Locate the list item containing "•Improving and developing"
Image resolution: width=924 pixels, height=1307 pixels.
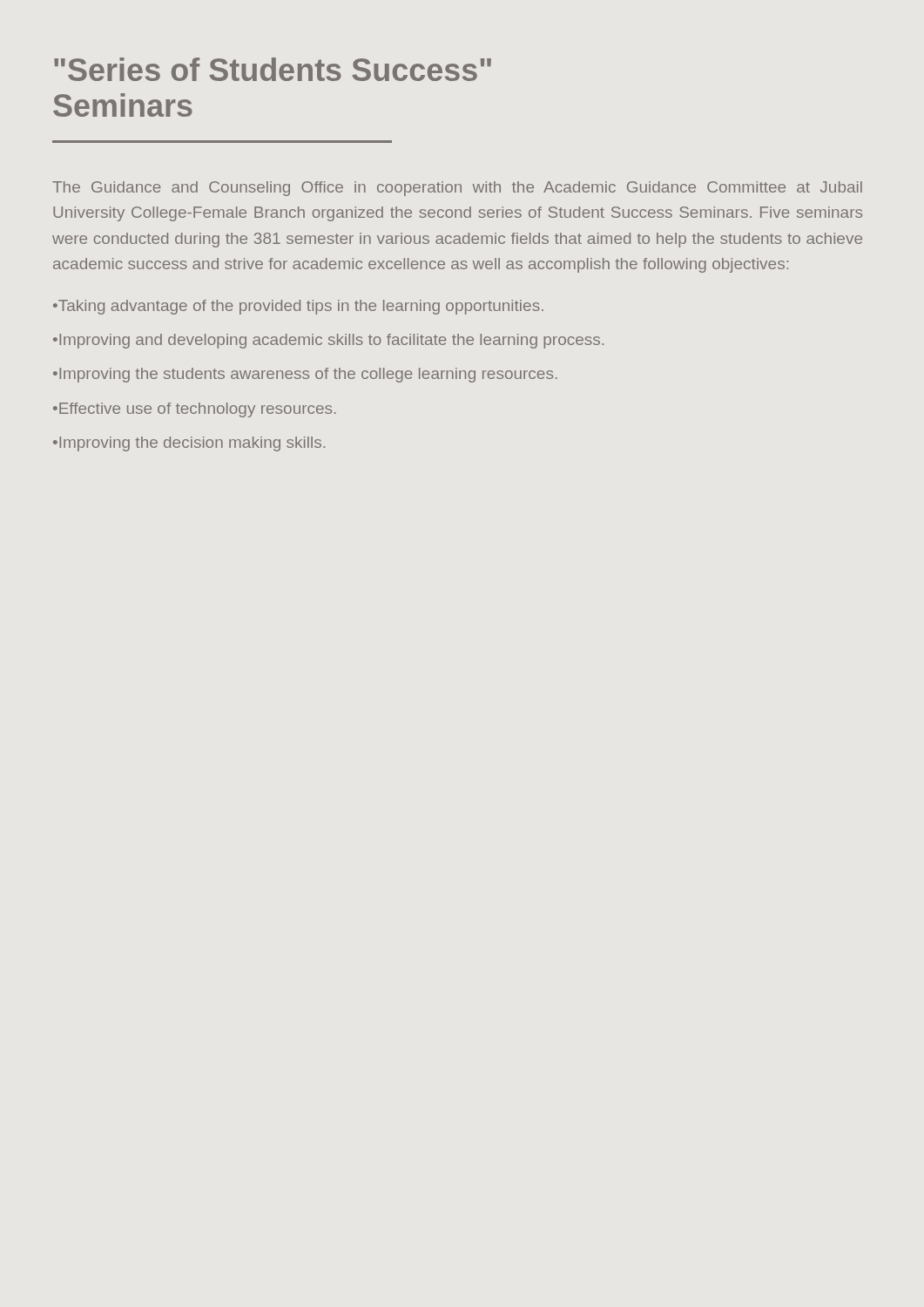coord(329,339)
